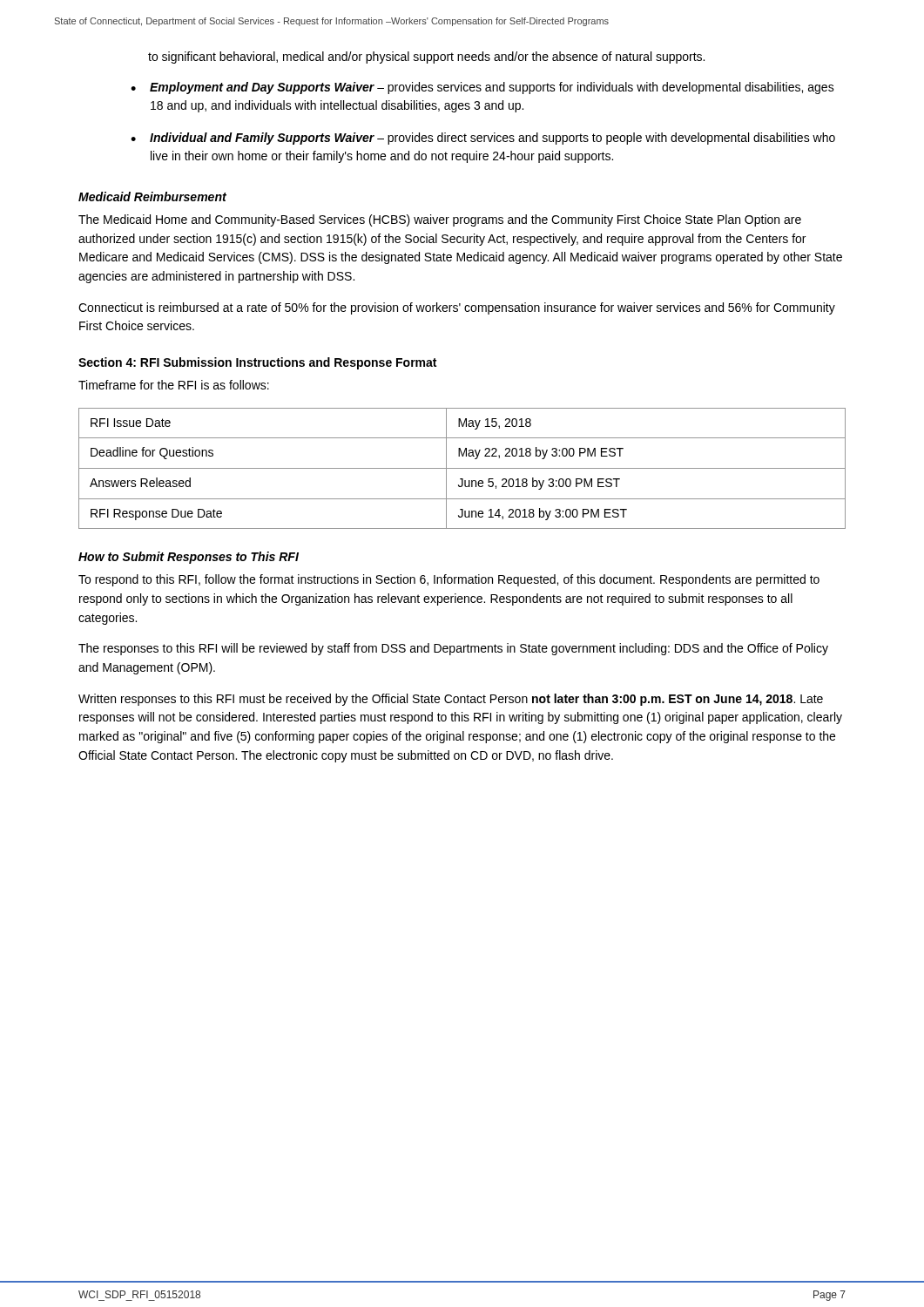Find the block on this page that starts "The responses to this RFI will"

pos(453,658)
